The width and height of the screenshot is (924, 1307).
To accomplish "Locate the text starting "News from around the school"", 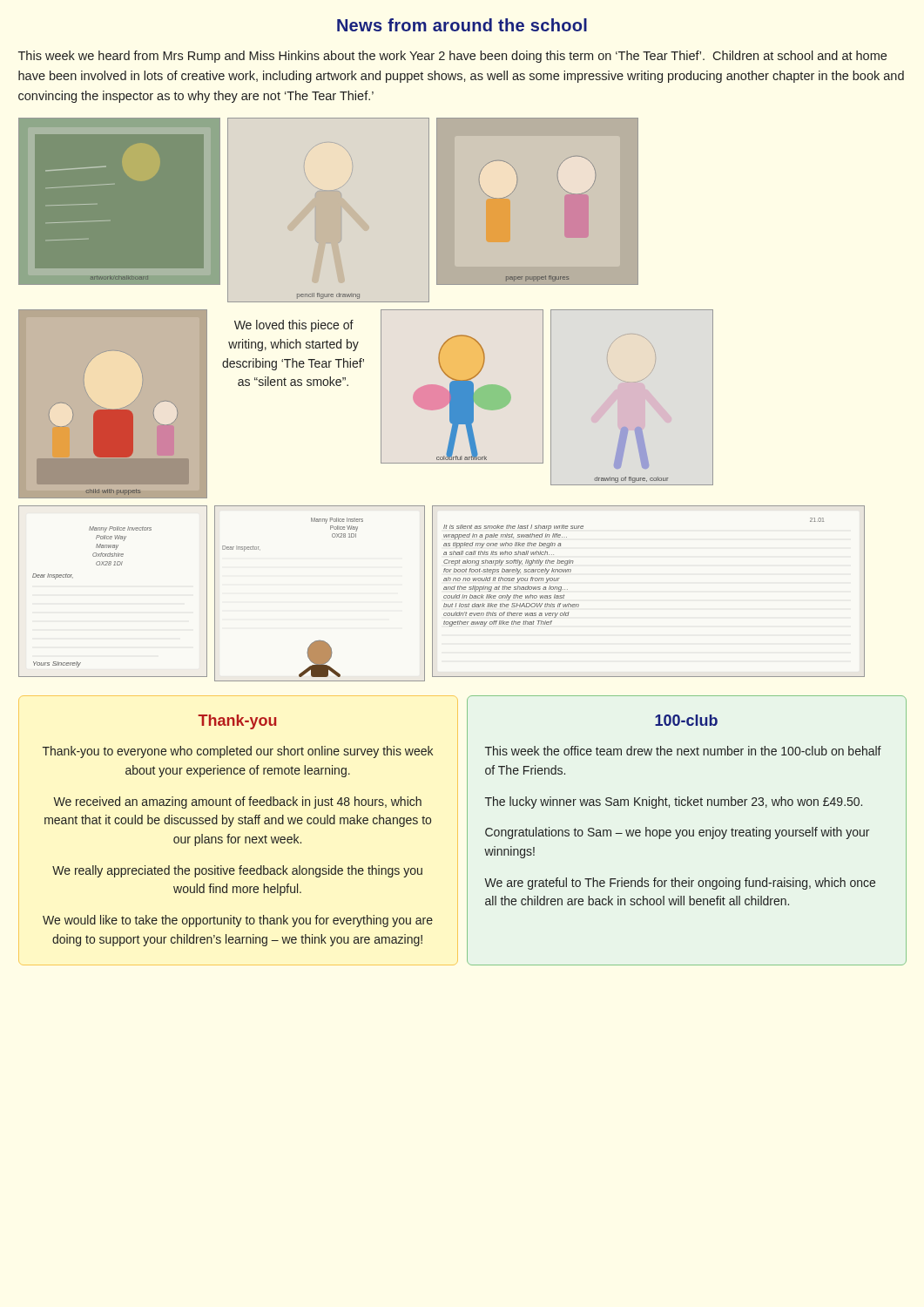I will 462,25.
